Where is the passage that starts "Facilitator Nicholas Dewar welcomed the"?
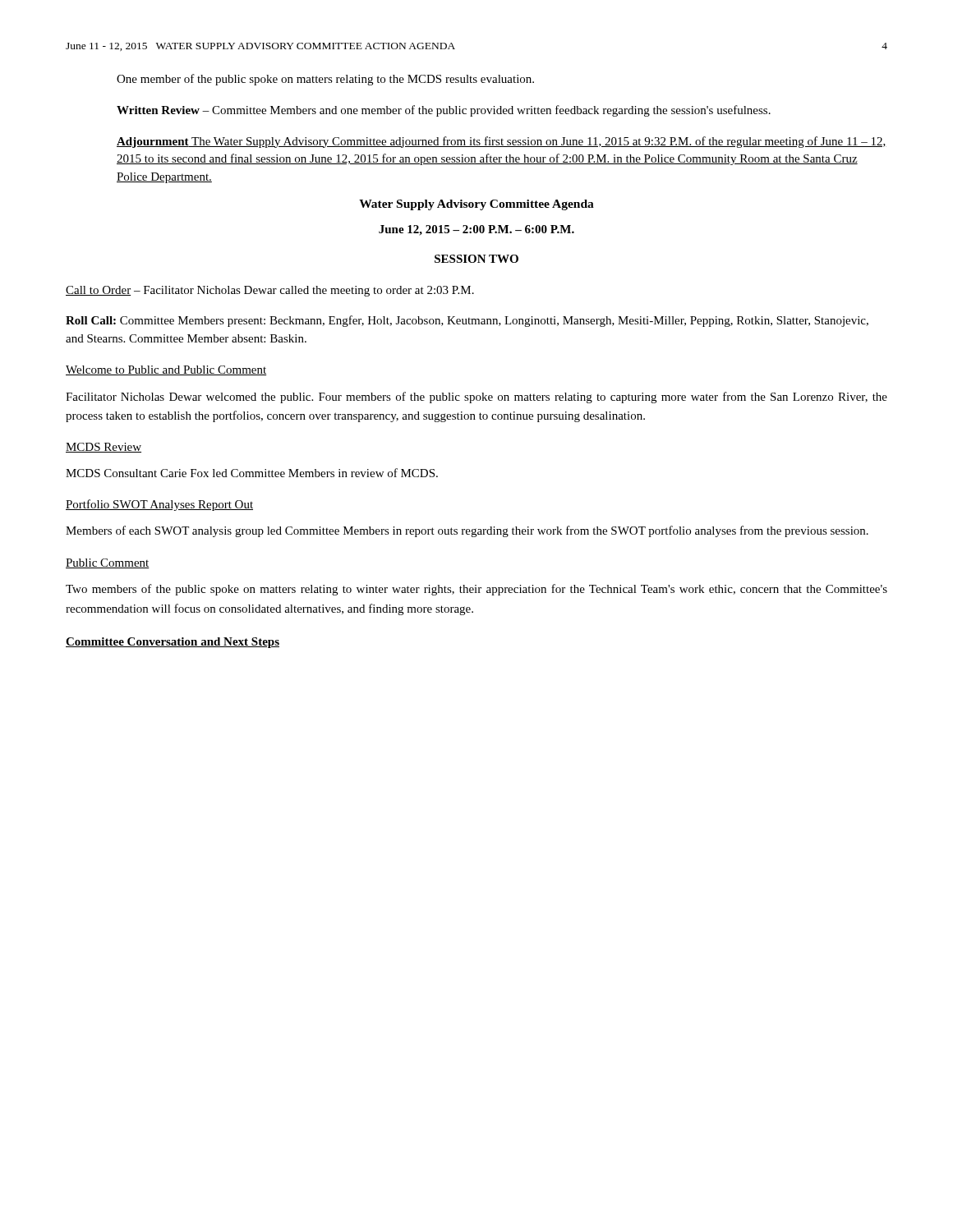 [476, 406]
